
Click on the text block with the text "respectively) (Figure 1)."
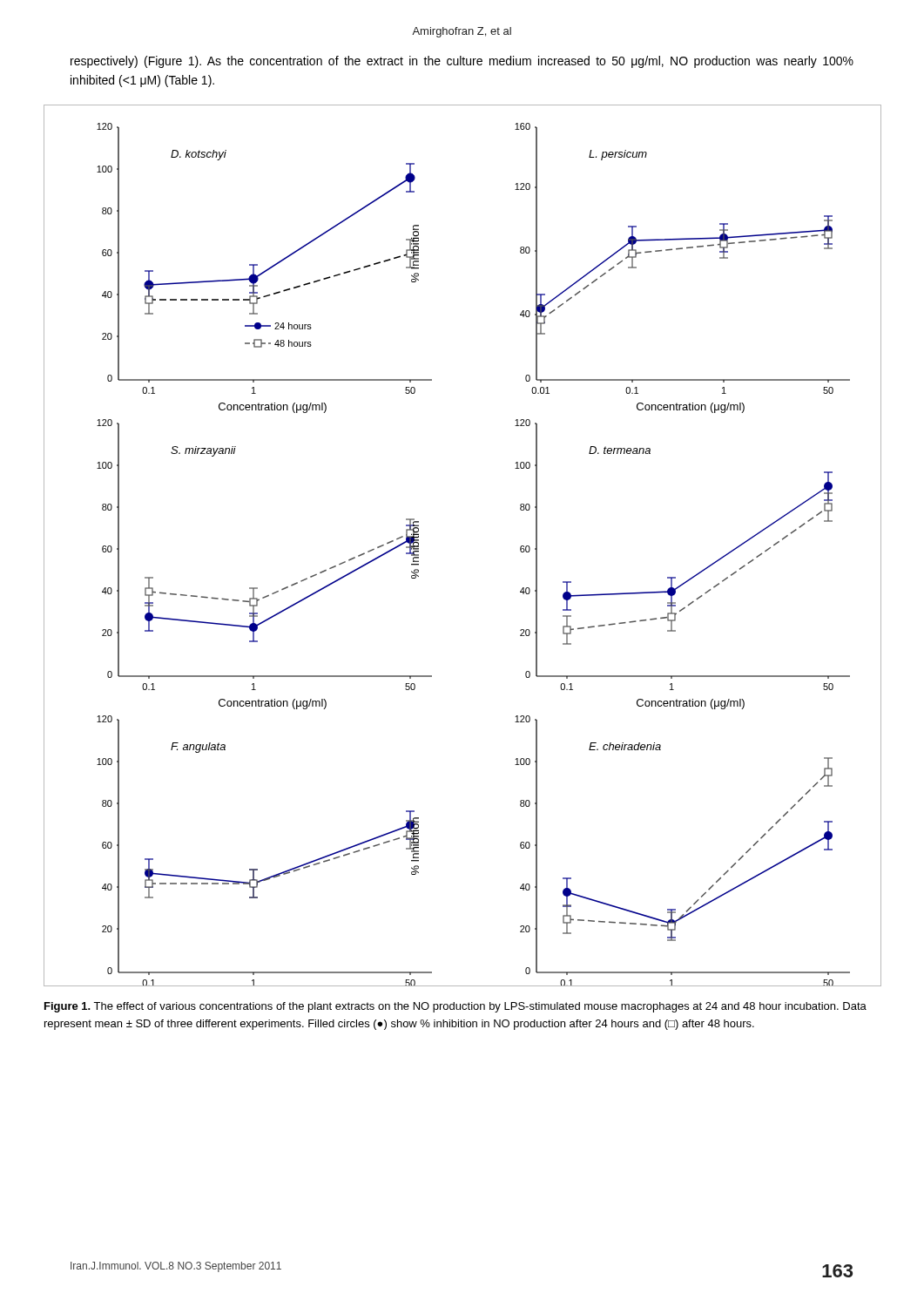click(x=462, y=70)
